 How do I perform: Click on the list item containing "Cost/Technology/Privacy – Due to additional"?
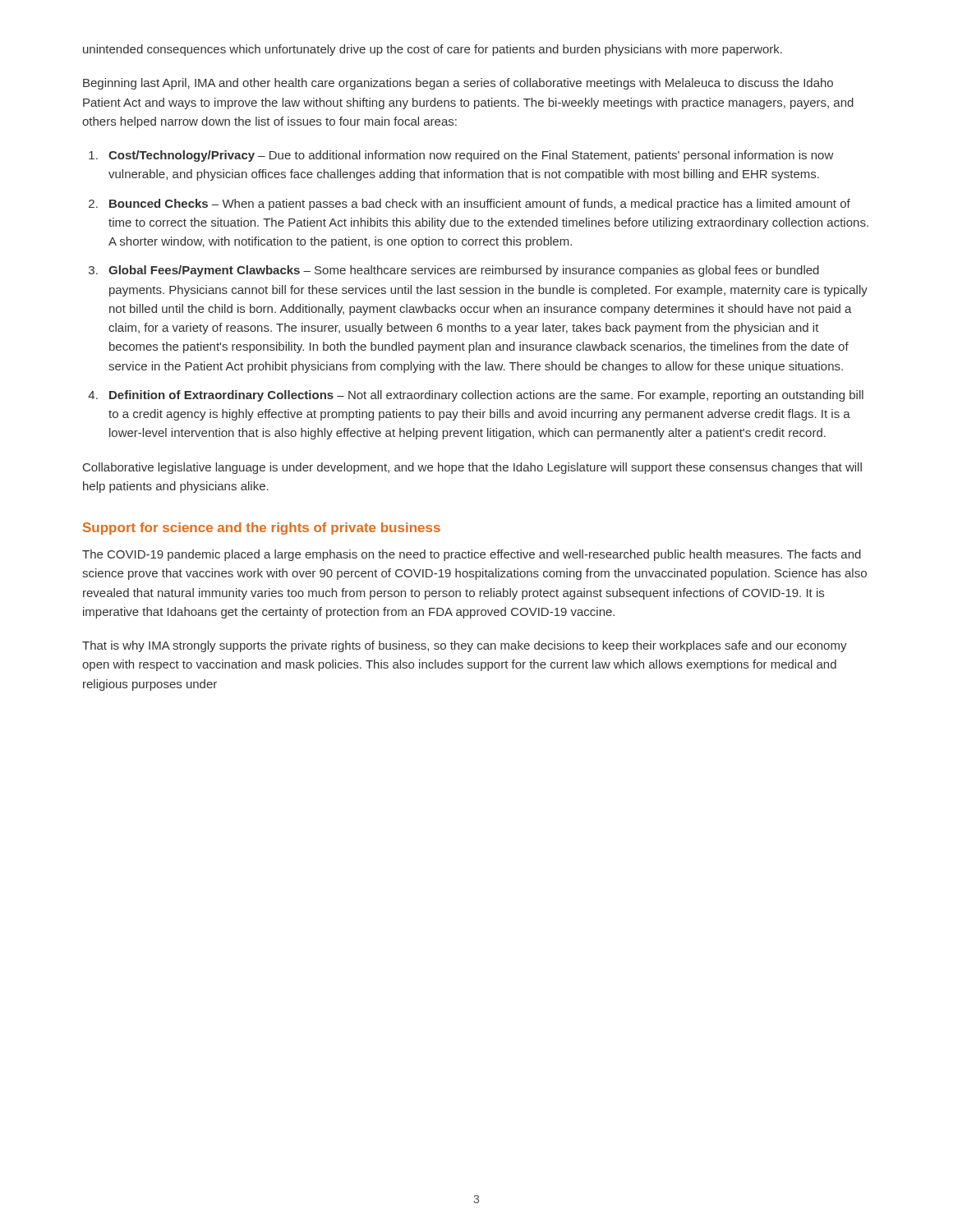(x=476, y=294)
